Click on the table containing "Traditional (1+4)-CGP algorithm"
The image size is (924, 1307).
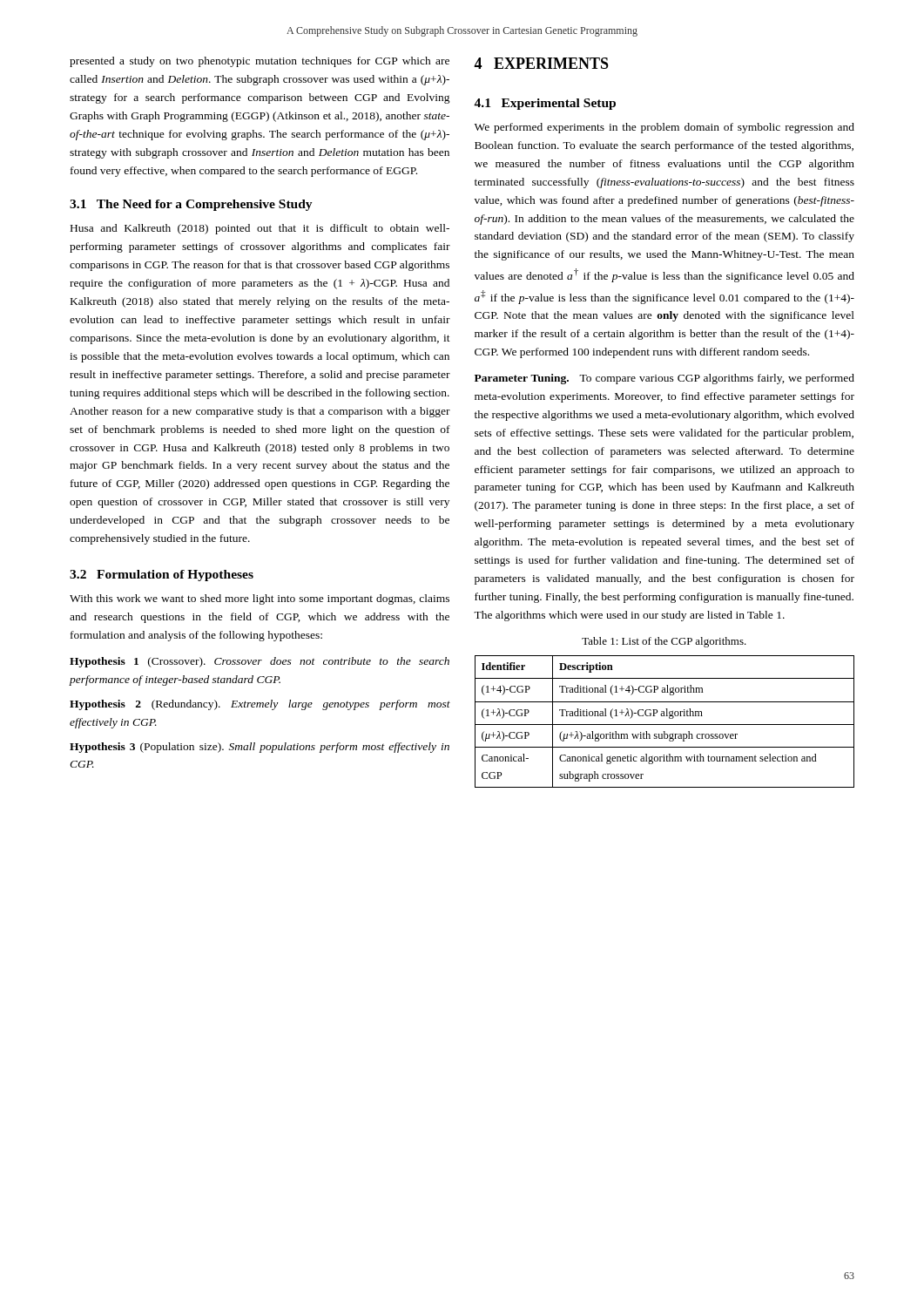[x=664, y=722]
